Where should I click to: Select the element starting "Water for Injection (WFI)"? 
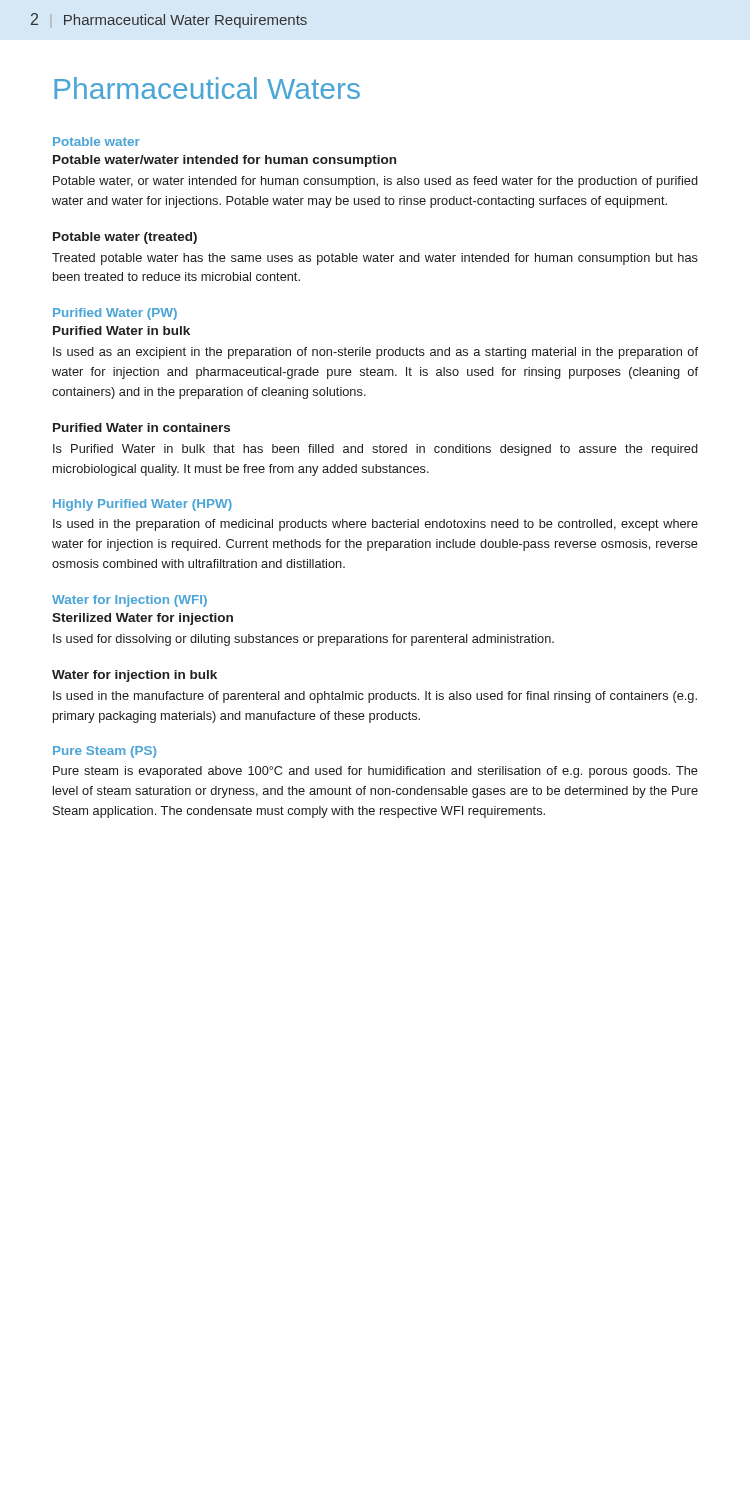tap(130, 599)
